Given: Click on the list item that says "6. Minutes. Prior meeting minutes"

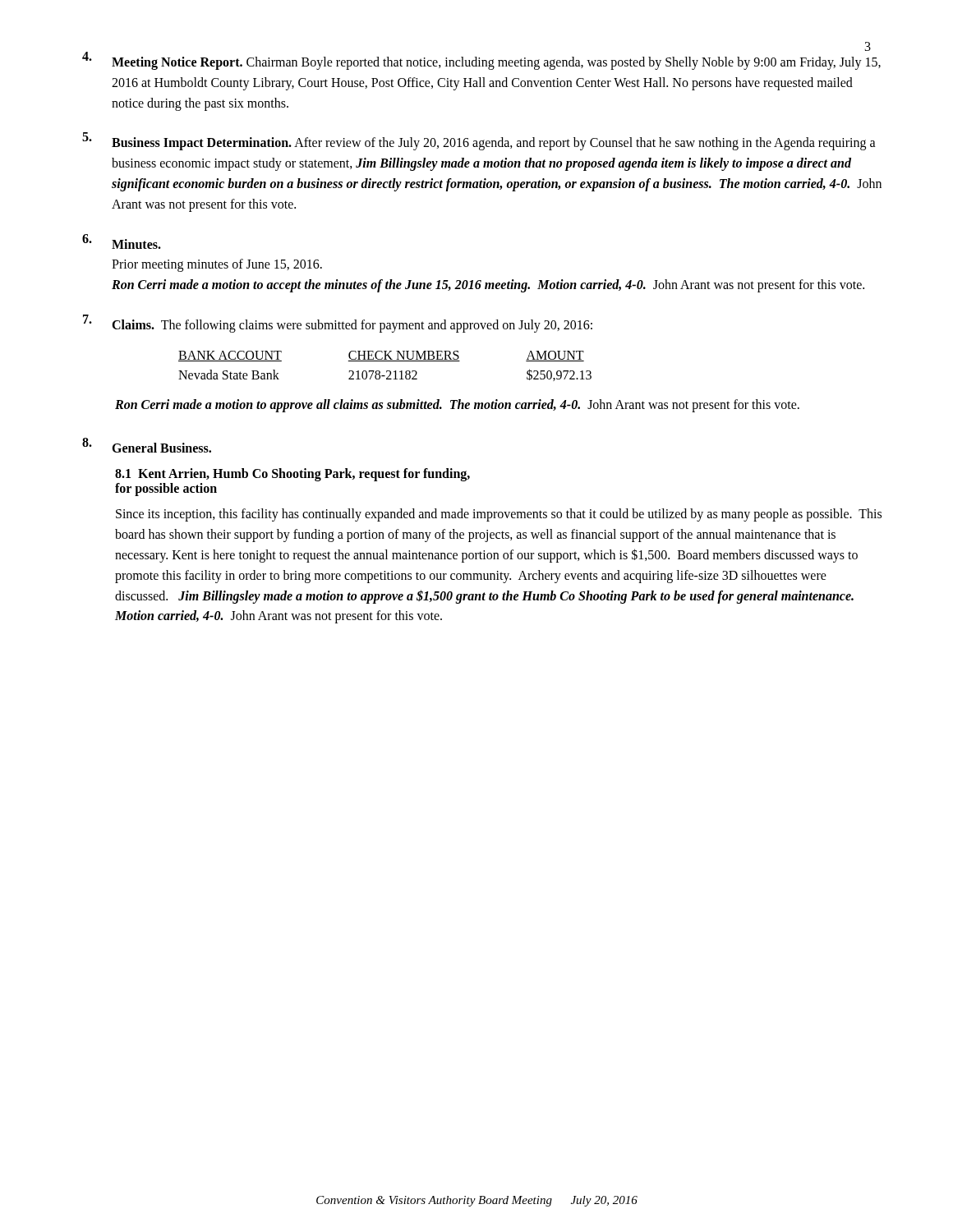Looking at the screenshot, I should click(122, 241).
